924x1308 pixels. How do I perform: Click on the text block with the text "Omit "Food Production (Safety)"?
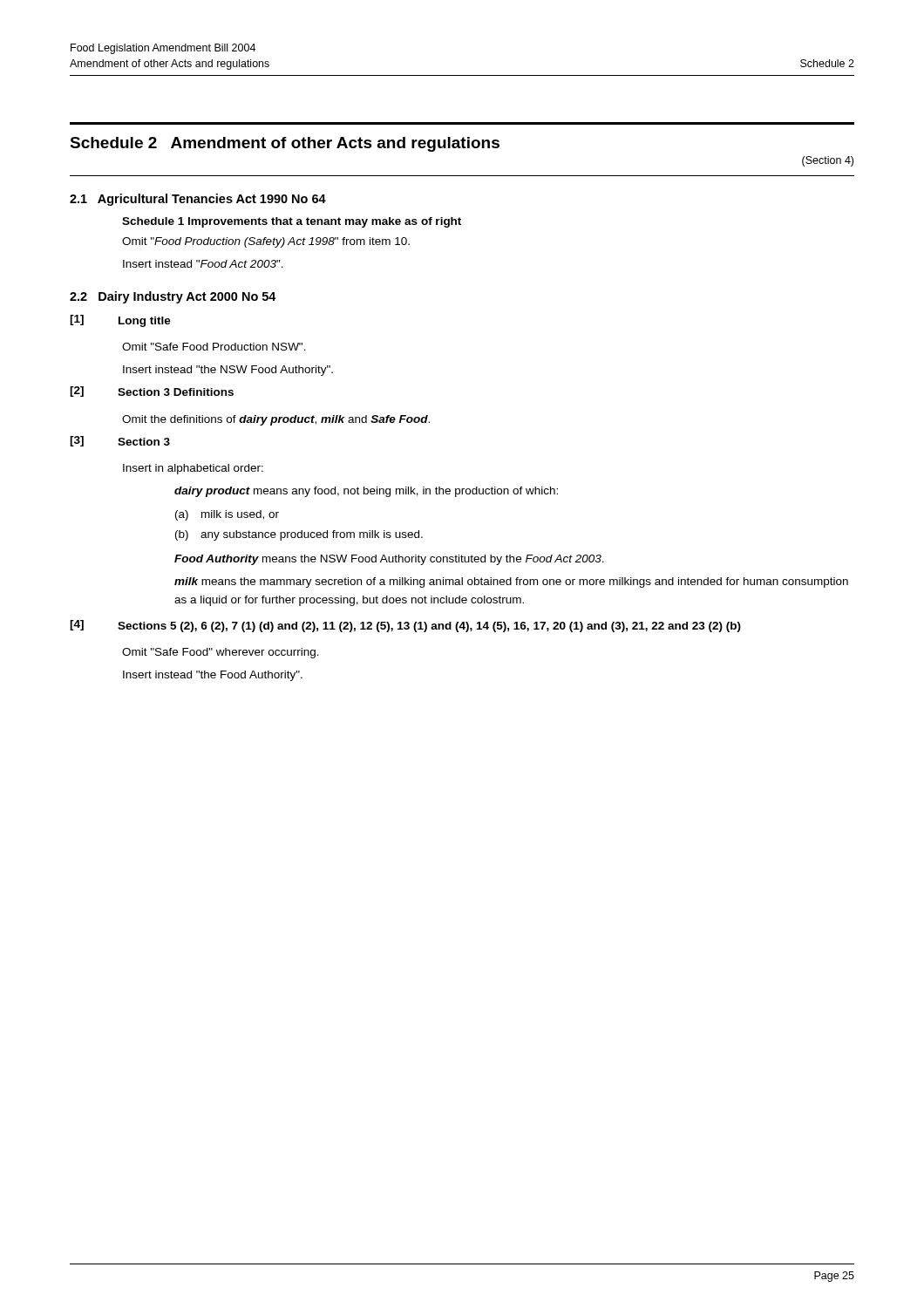click(266, 241)
